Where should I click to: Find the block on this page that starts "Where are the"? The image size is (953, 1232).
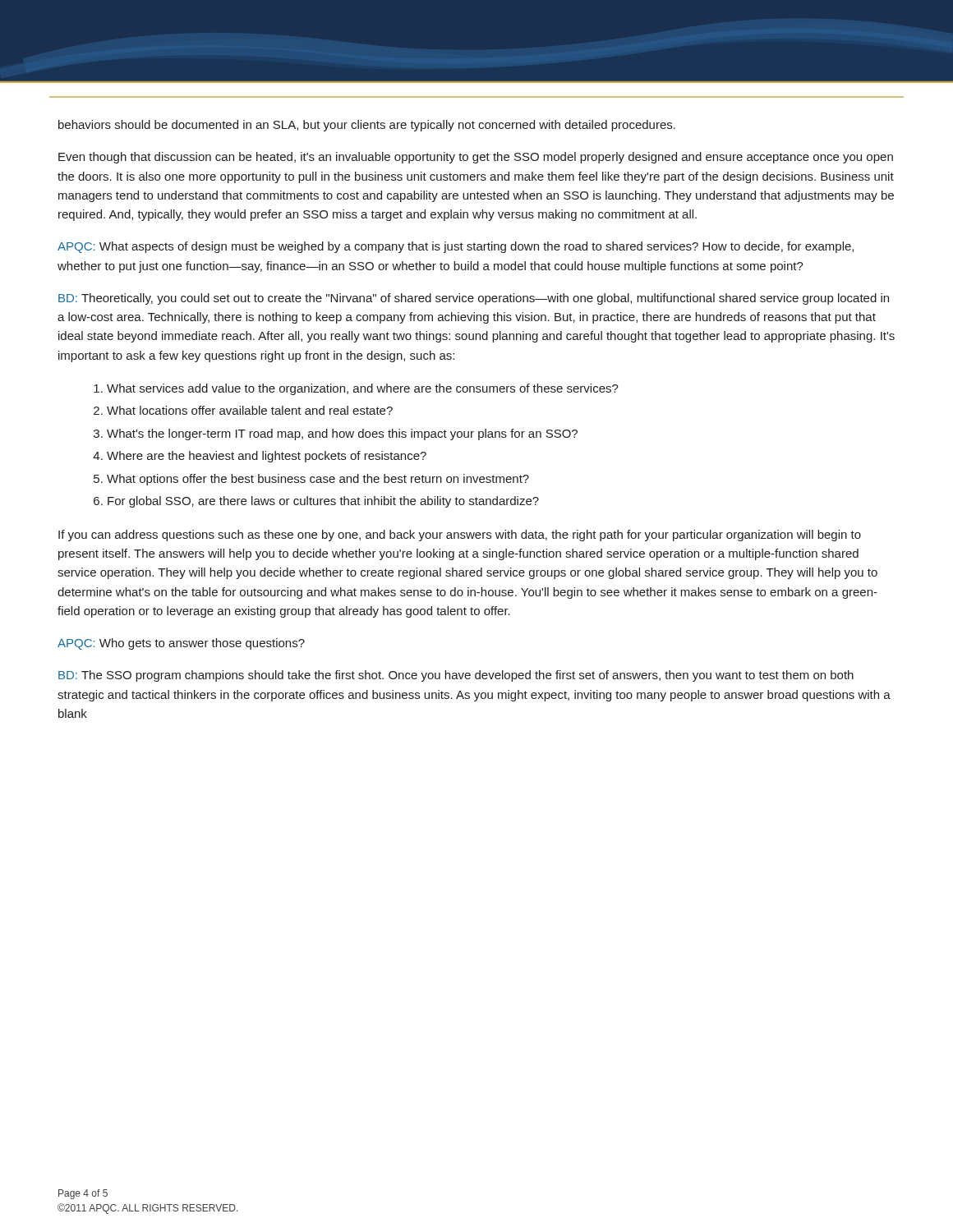[267, 456]
